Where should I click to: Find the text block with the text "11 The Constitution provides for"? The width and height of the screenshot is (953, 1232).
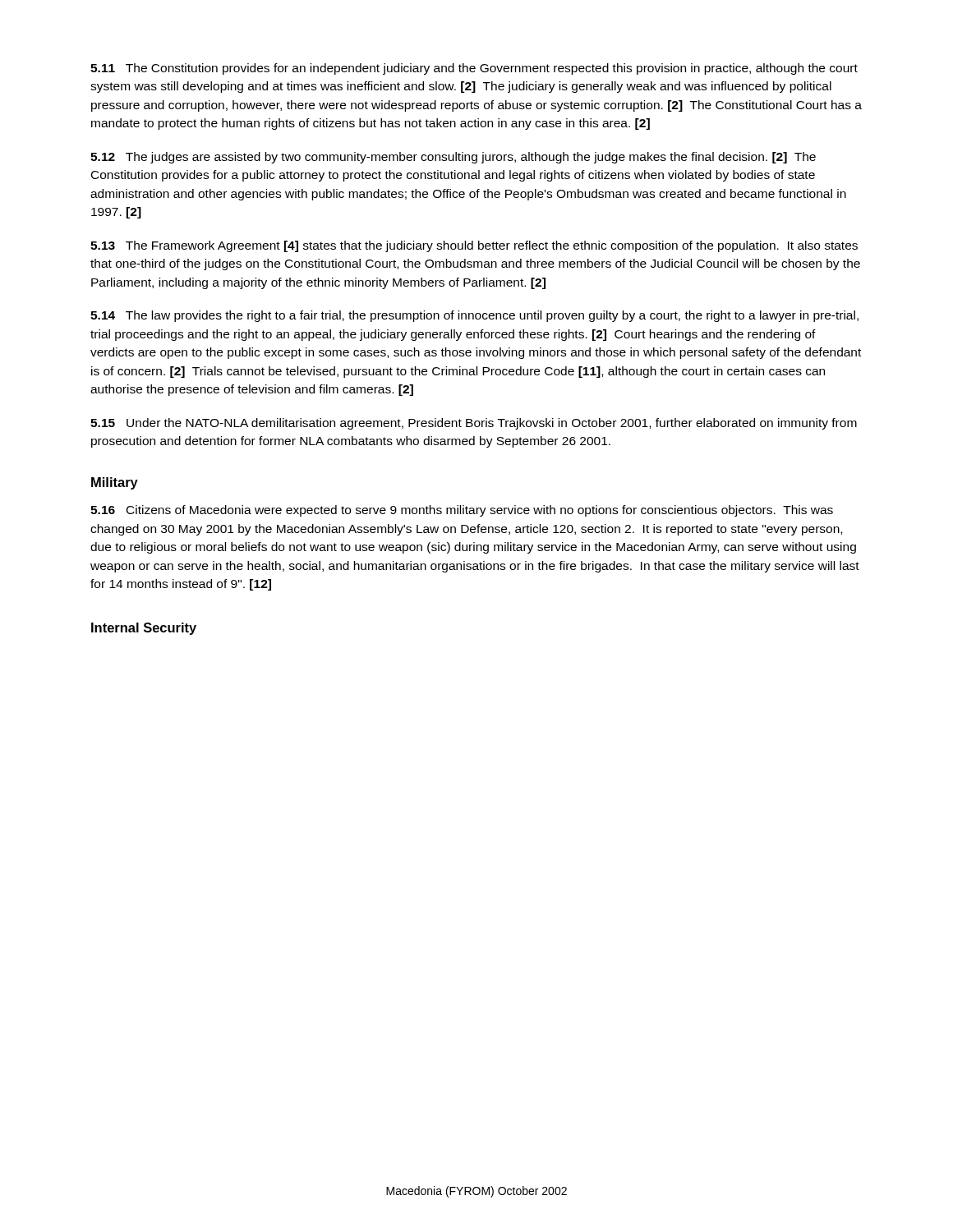476,95
